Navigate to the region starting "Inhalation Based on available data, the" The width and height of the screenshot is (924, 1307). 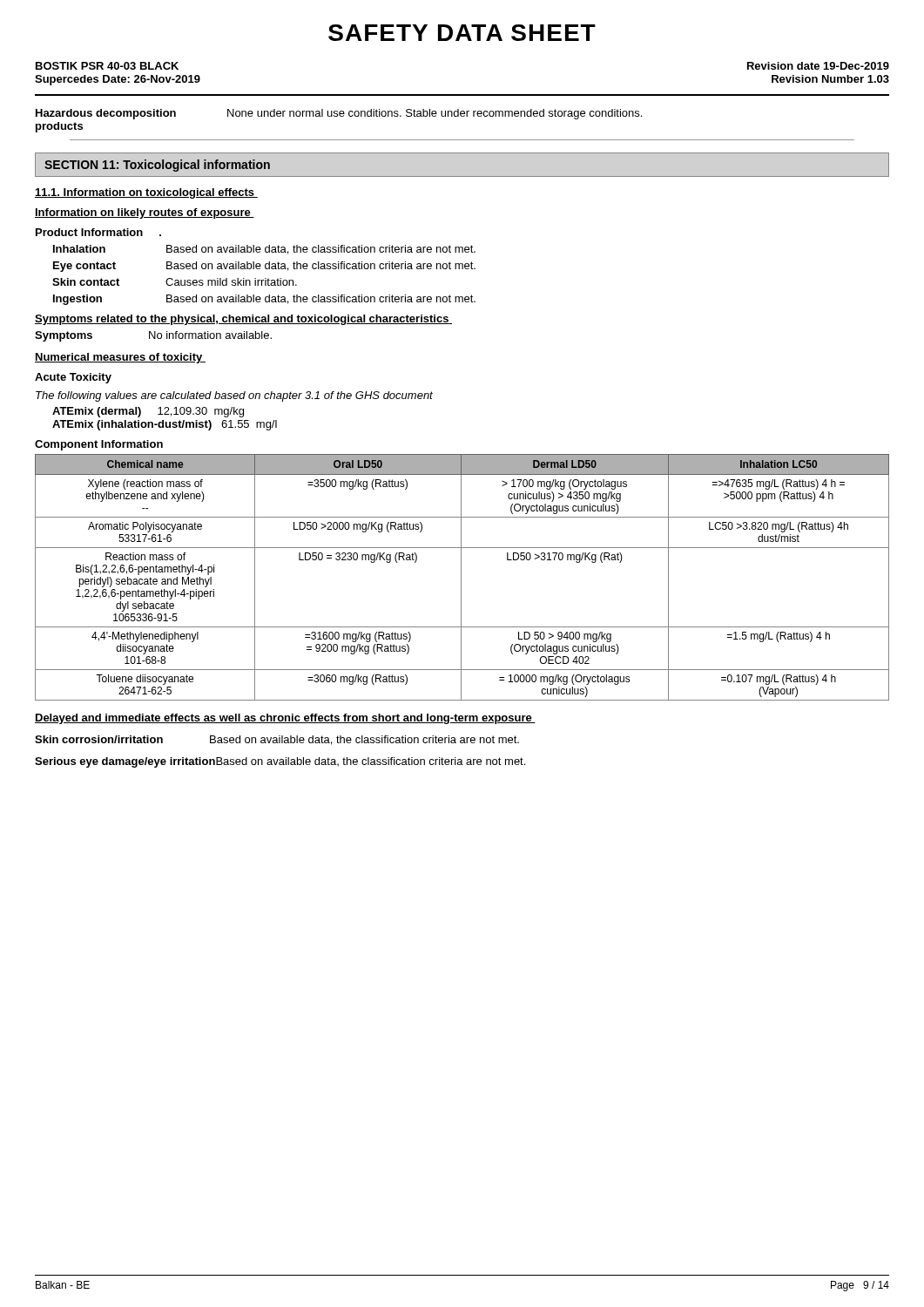click(x=462, y=249)
